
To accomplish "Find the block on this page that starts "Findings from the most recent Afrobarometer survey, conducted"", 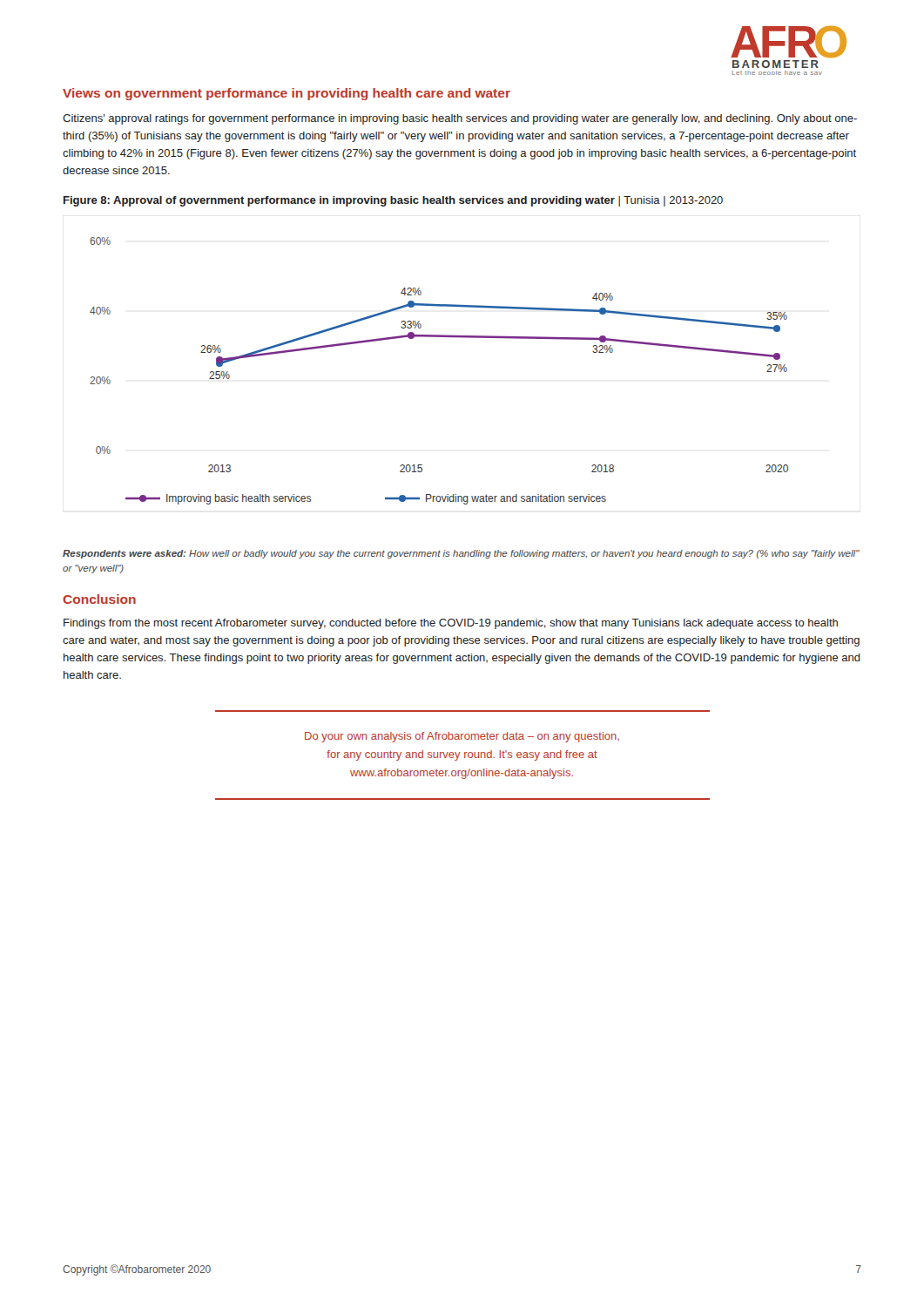I will coord(462,649).
